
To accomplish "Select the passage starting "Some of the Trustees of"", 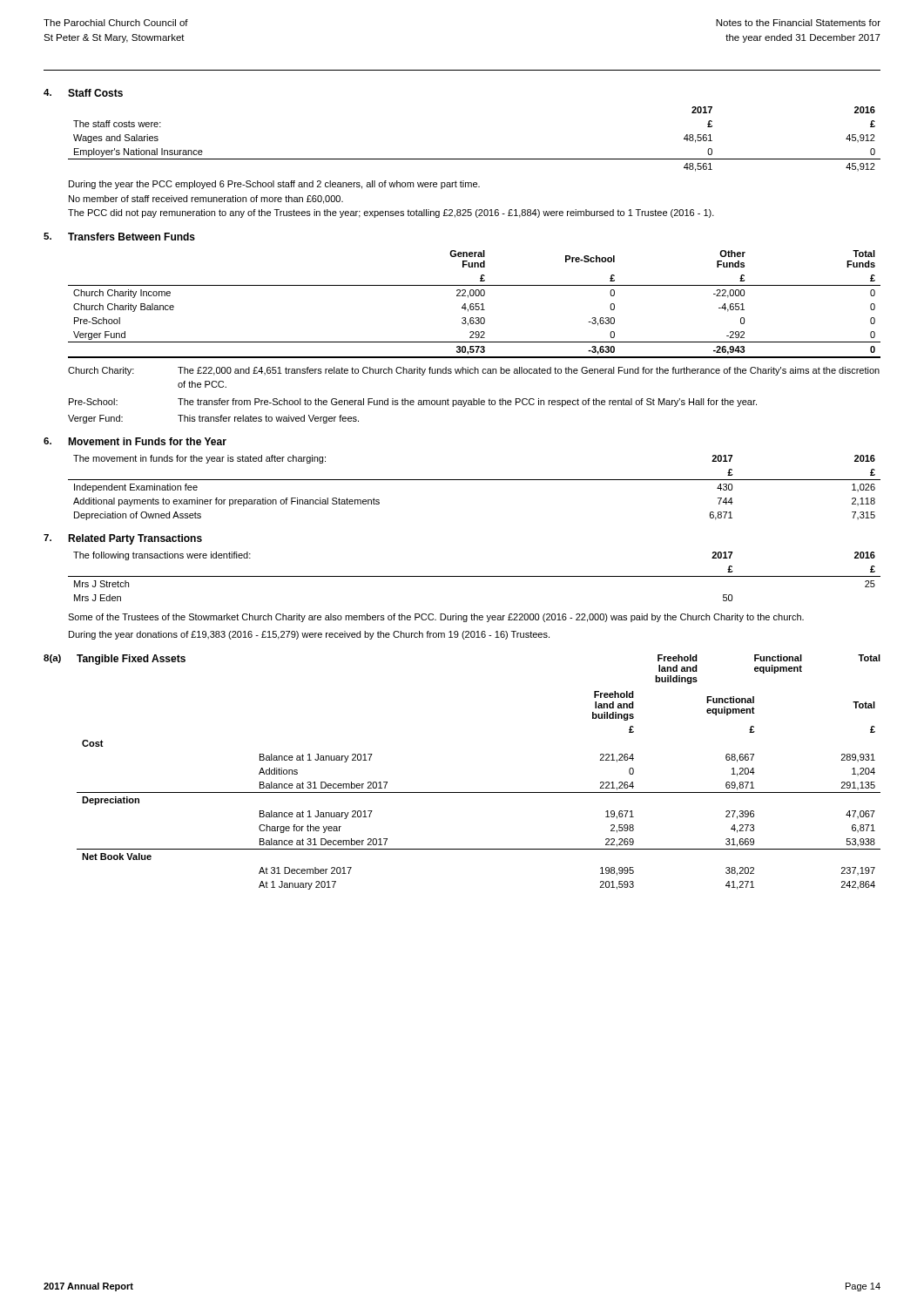I will click(x=436, y=617).
